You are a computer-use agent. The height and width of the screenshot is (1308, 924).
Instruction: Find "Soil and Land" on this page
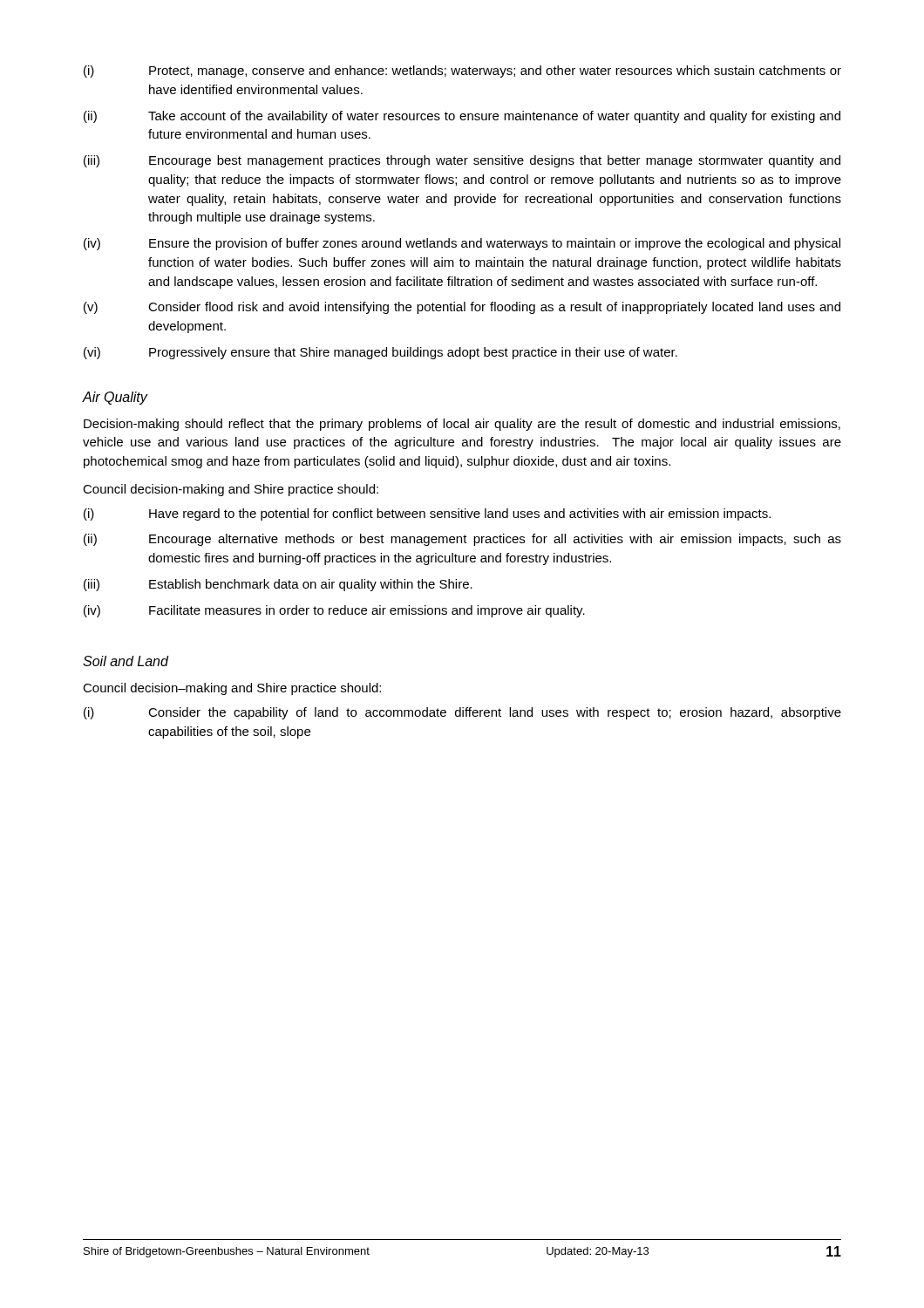tap(125, 662)
